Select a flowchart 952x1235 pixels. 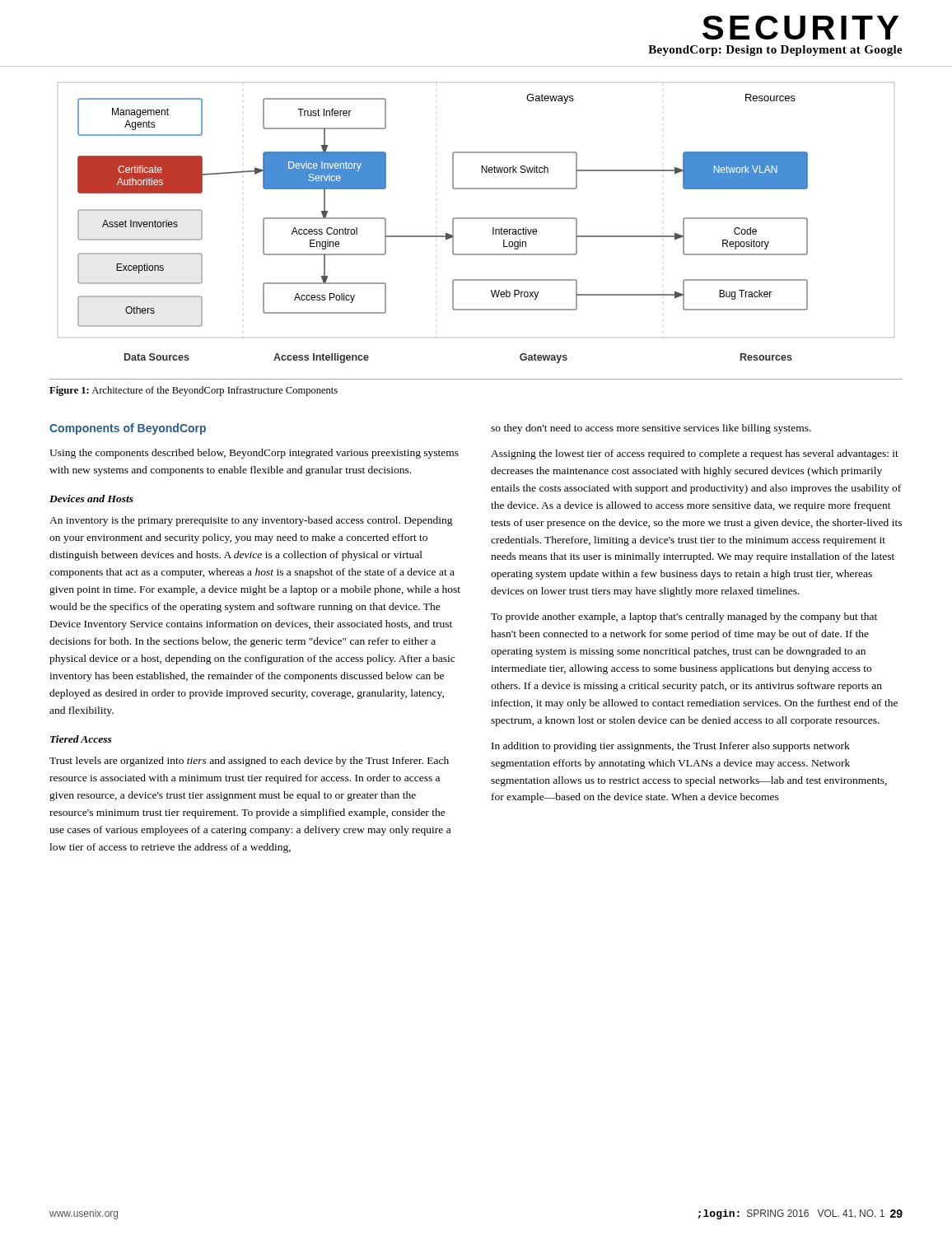pos(476,222)
